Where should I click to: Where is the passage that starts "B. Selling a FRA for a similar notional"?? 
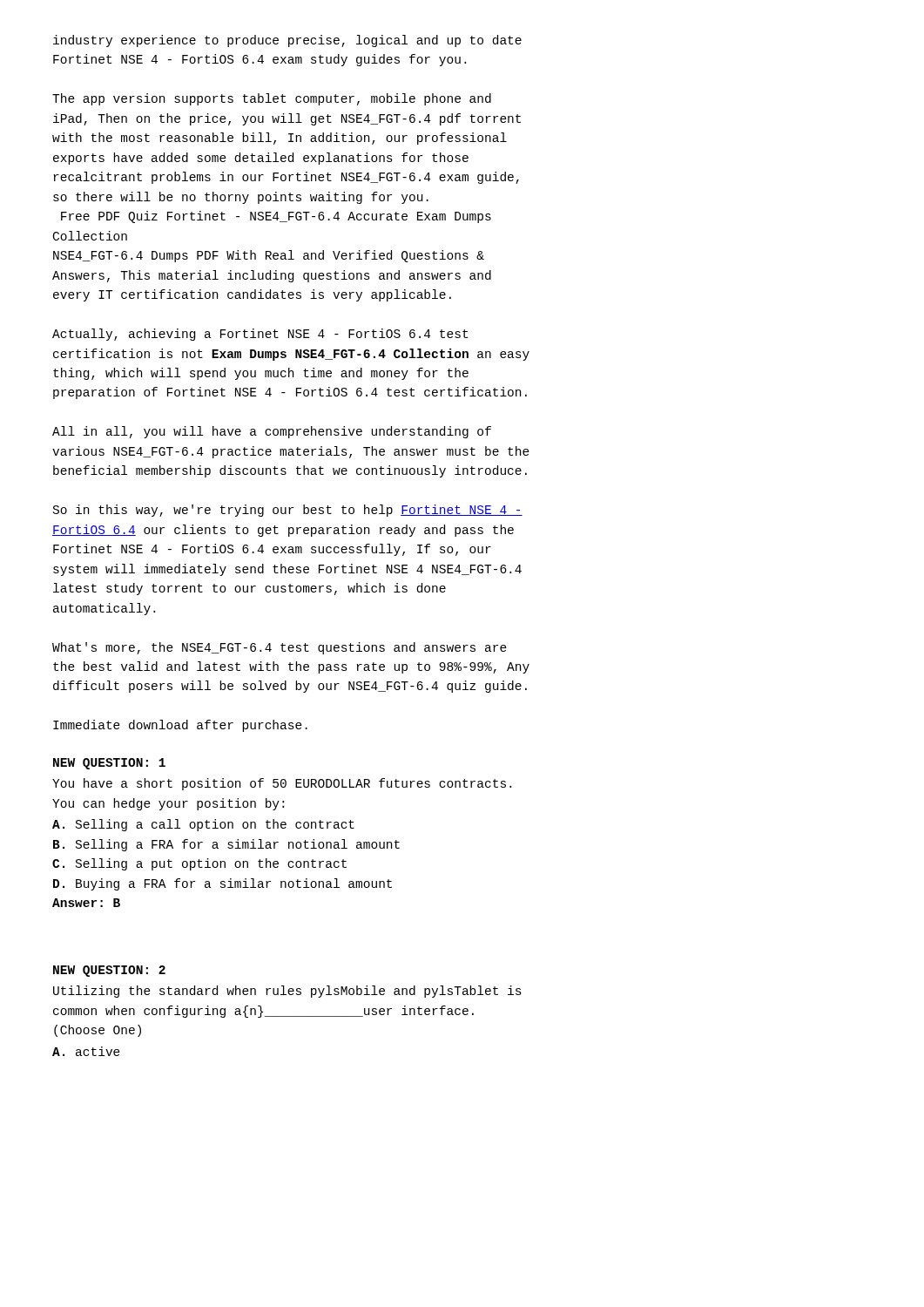point(227,845)
